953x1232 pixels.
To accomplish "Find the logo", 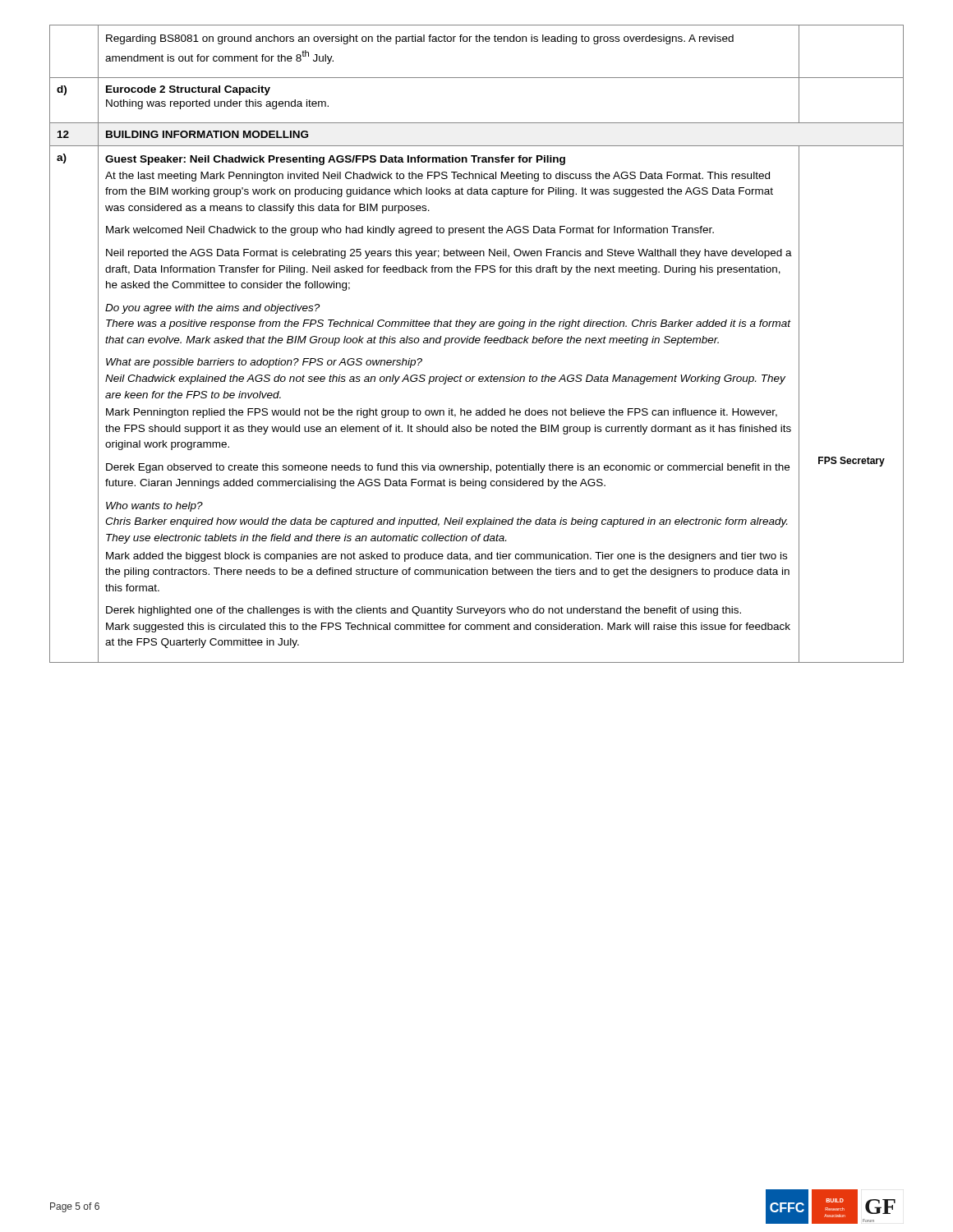I will 835,1206.
